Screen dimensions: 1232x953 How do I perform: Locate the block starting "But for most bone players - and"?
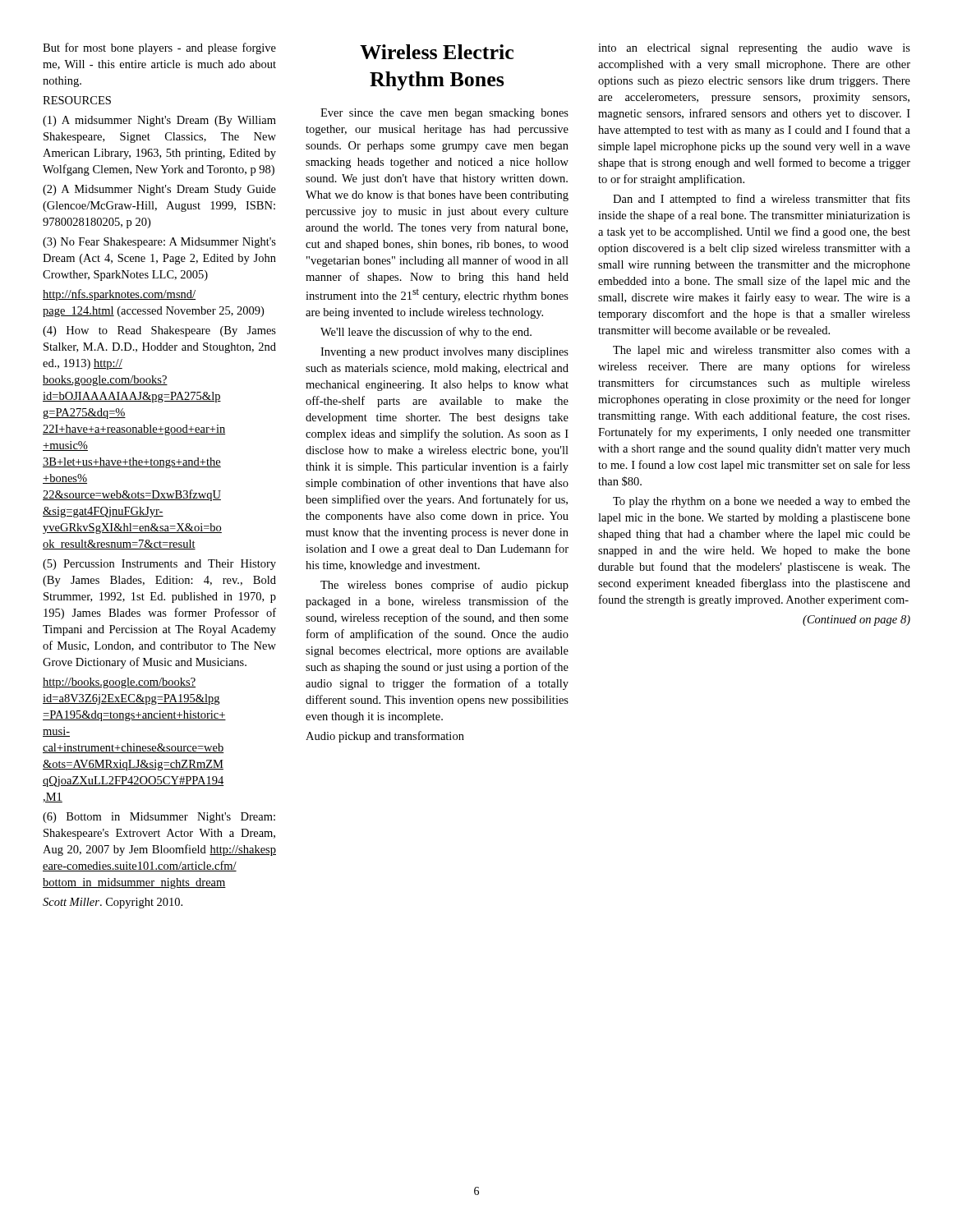159,475
